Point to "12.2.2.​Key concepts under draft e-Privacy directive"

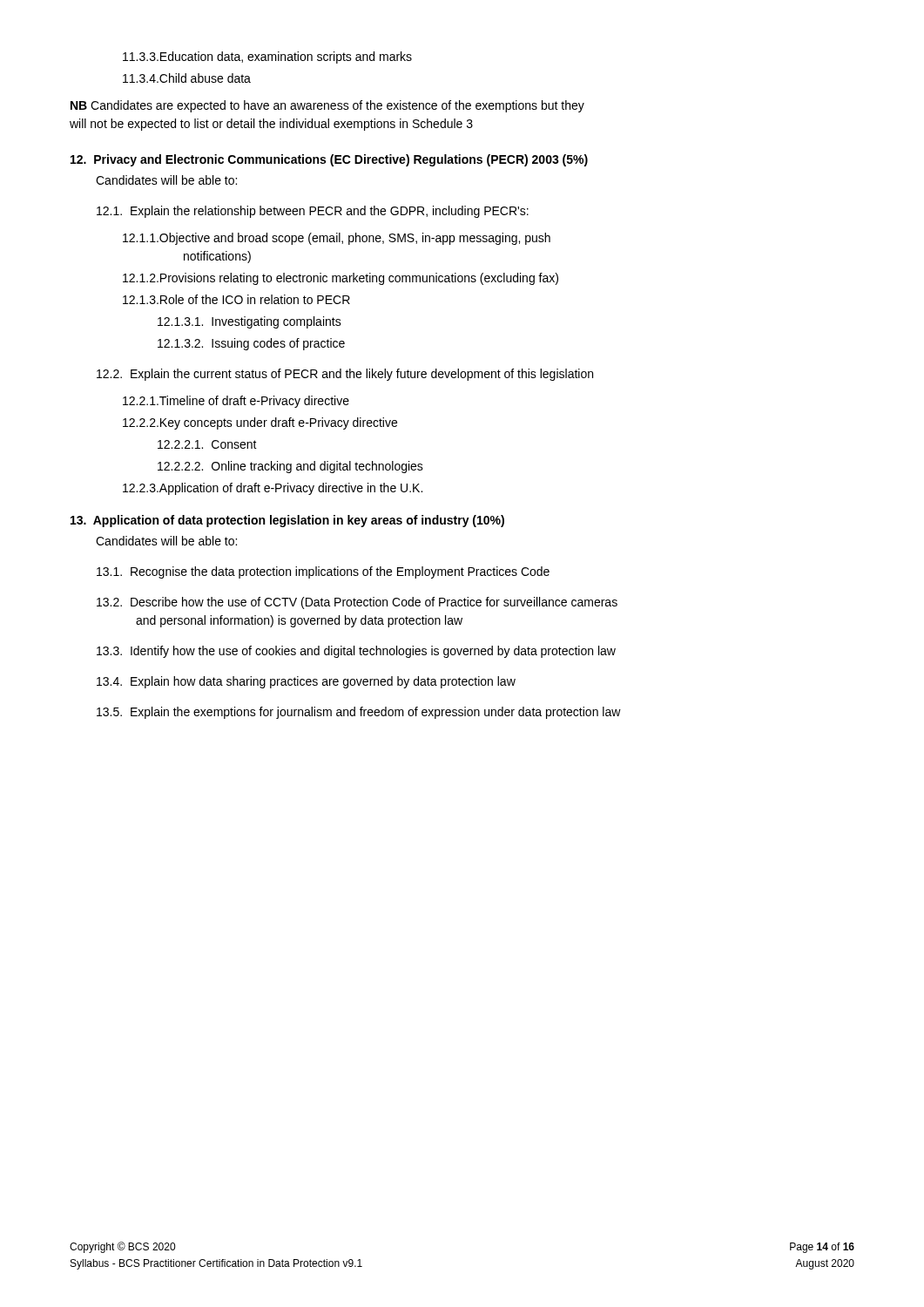pos(260,423)
